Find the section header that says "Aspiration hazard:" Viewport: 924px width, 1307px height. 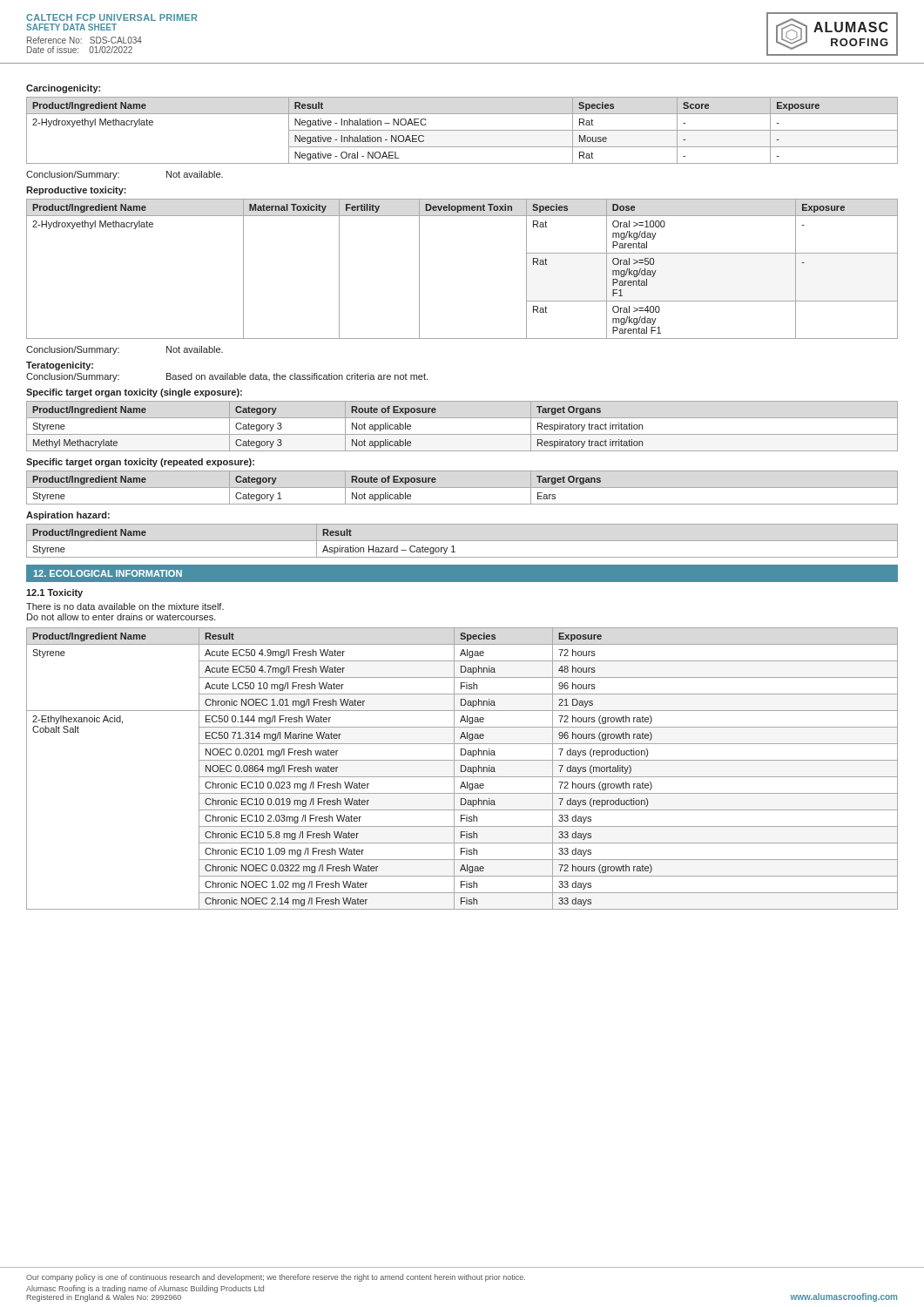pyautogui.click(x=68, y=515)
